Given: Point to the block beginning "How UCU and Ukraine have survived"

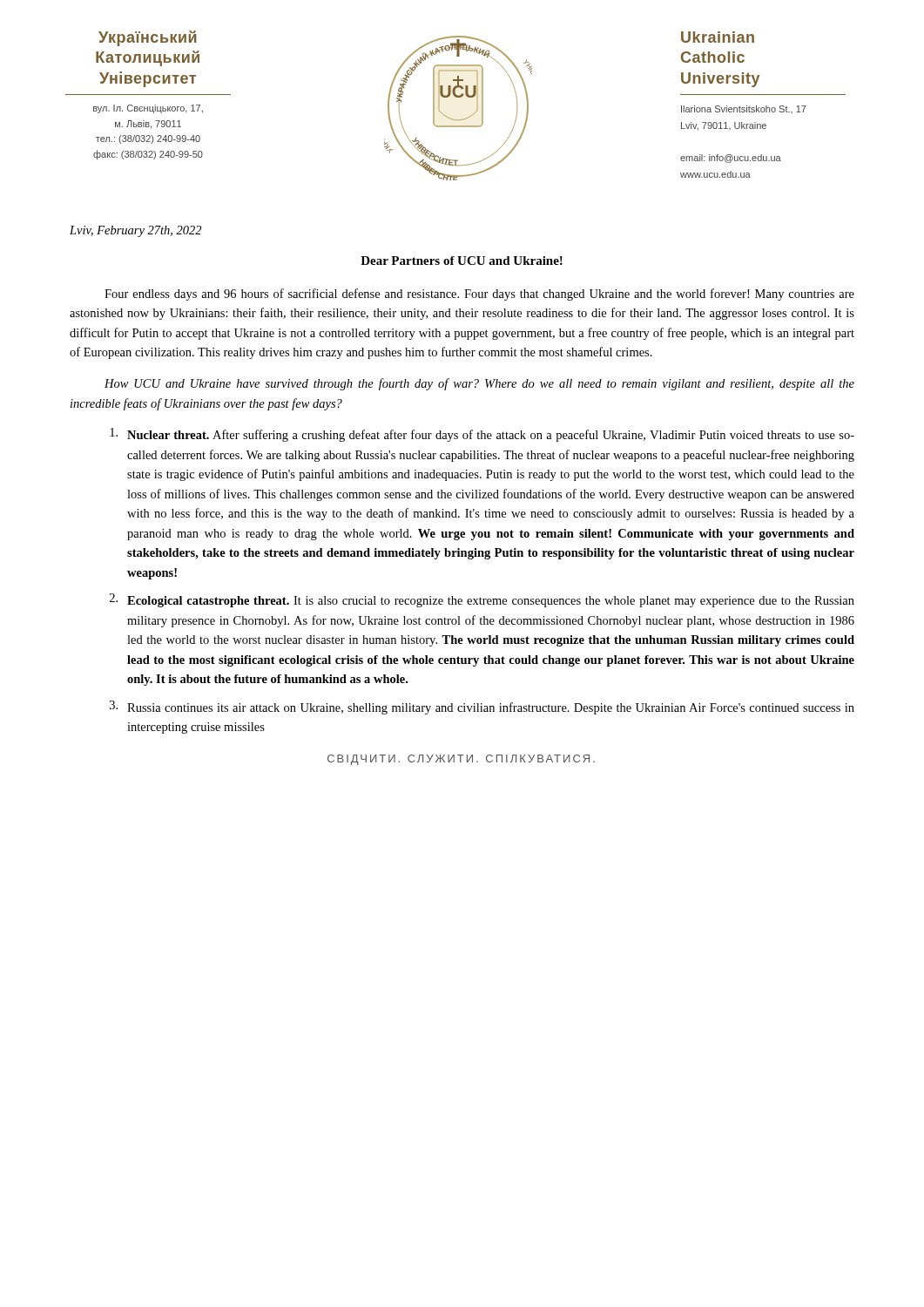Looking at the screenshot, I should click(462, 394).
